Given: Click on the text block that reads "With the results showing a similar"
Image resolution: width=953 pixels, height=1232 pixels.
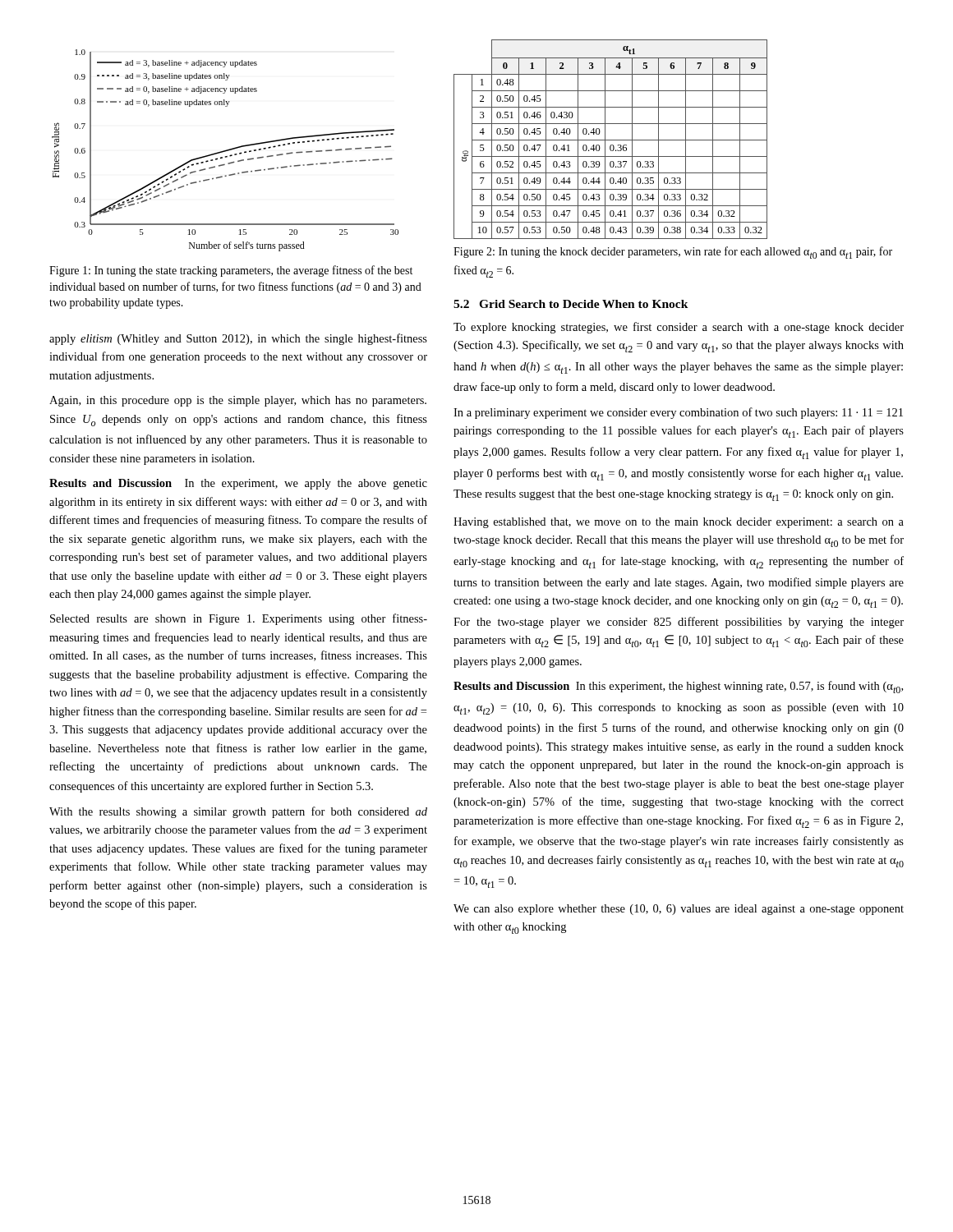Looking at the screenshot, I should tap(238, 857).
